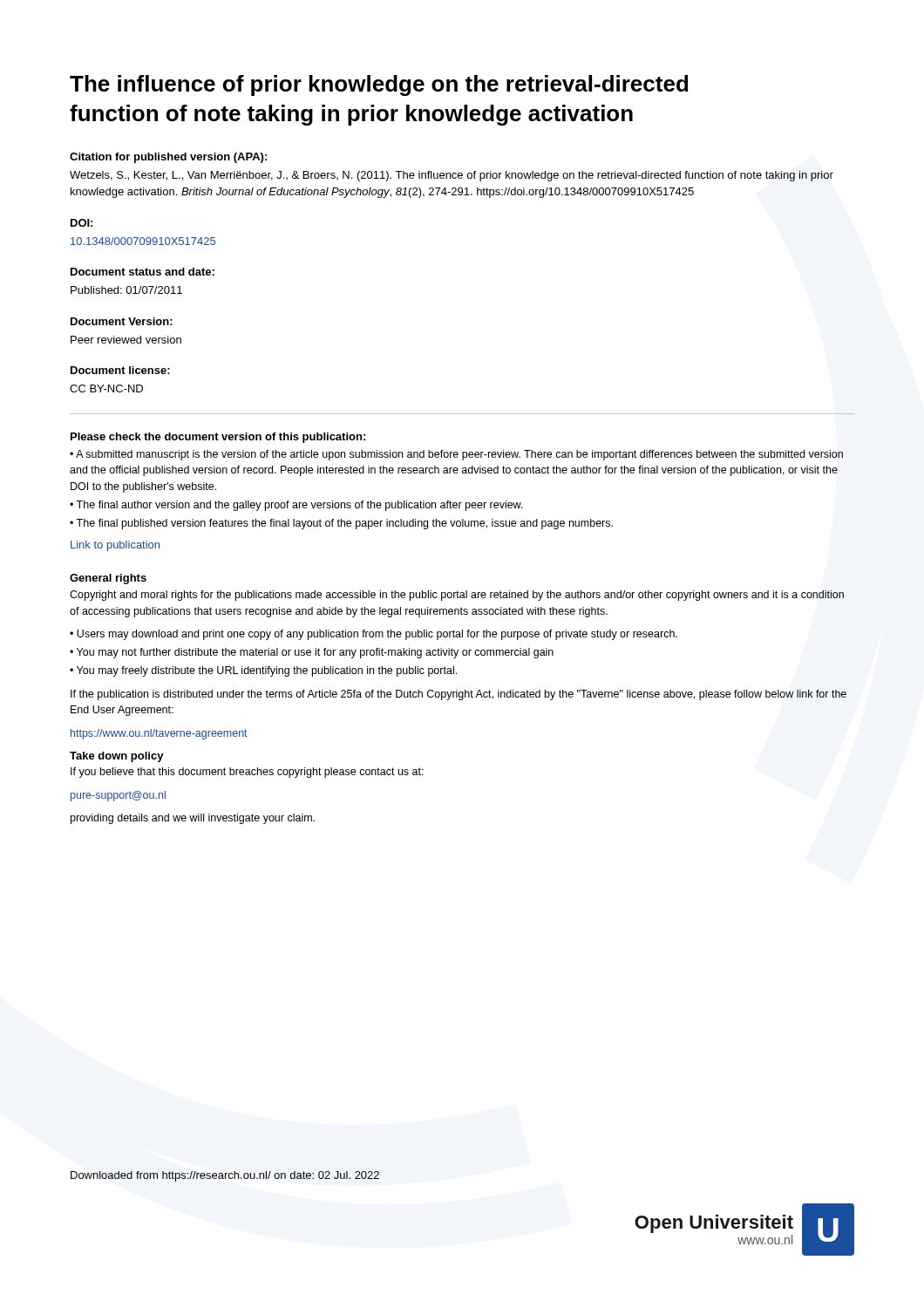Find "Document Version:" on this page
The image size is (924, 1308).
point(122,321)
